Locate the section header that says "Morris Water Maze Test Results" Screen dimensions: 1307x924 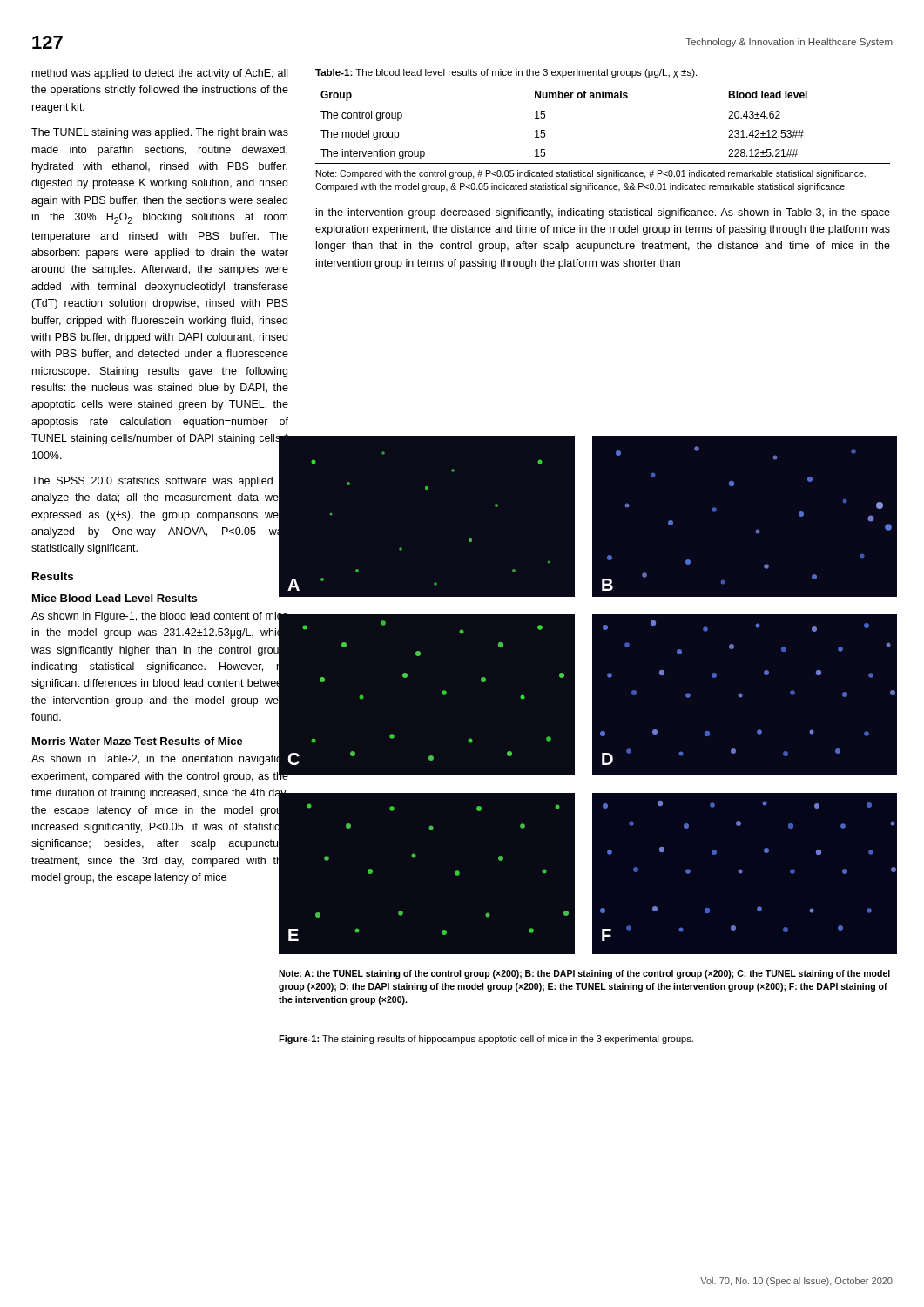137,741
